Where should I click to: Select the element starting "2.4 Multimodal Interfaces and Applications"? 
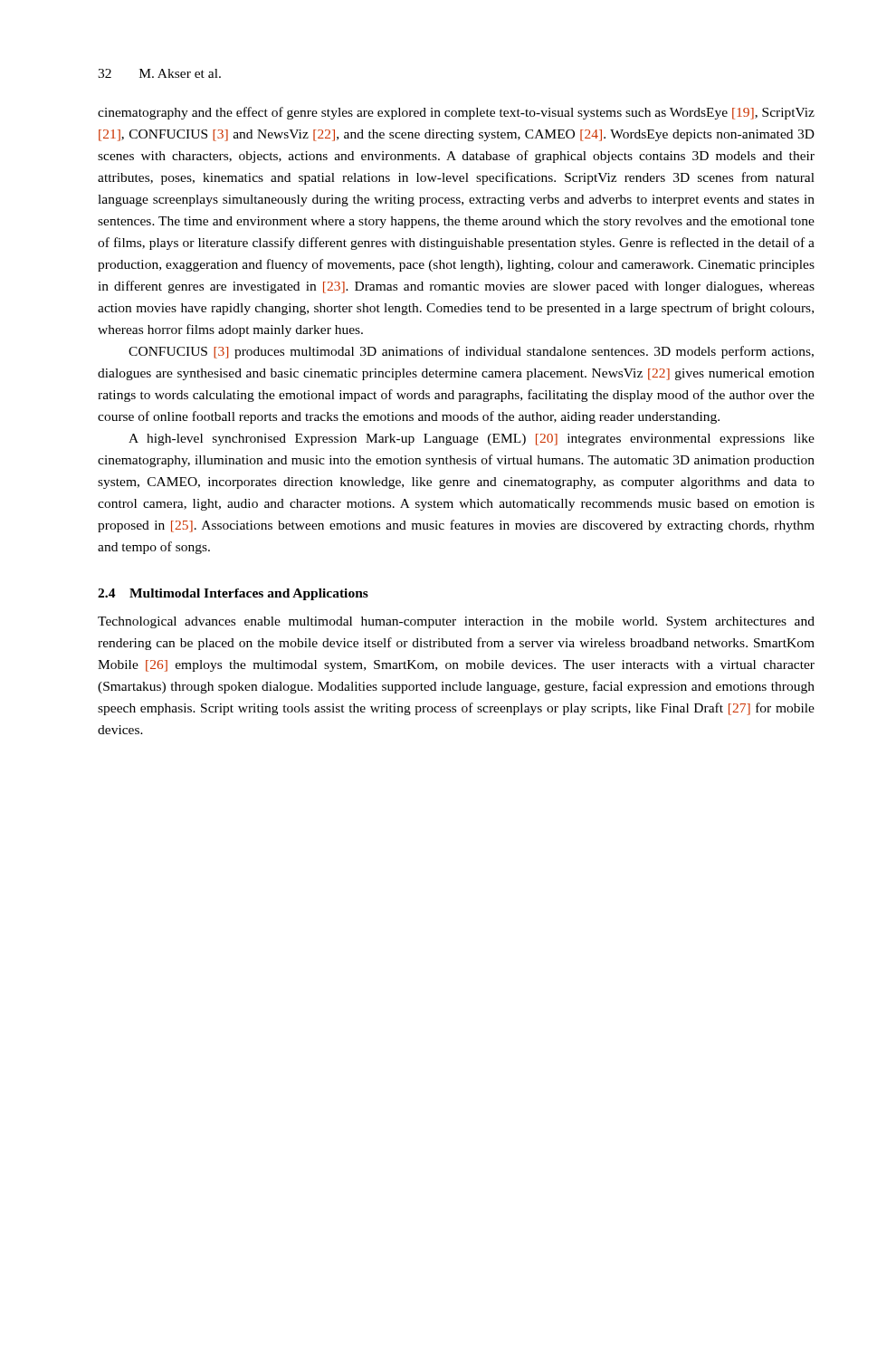click(x=233, y=593)
